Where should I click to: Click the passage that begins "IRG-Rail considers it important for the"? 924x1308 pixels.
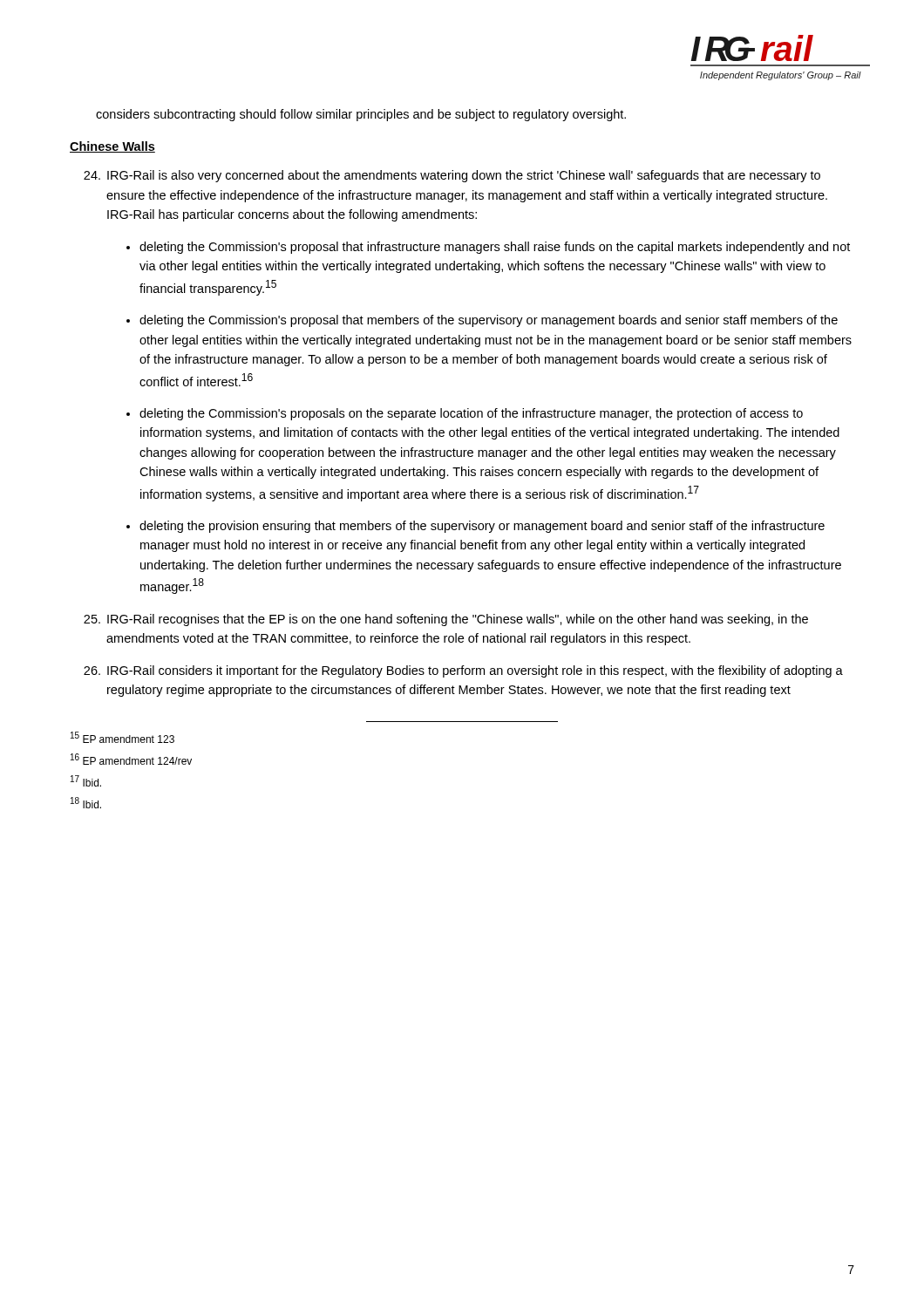462,680
